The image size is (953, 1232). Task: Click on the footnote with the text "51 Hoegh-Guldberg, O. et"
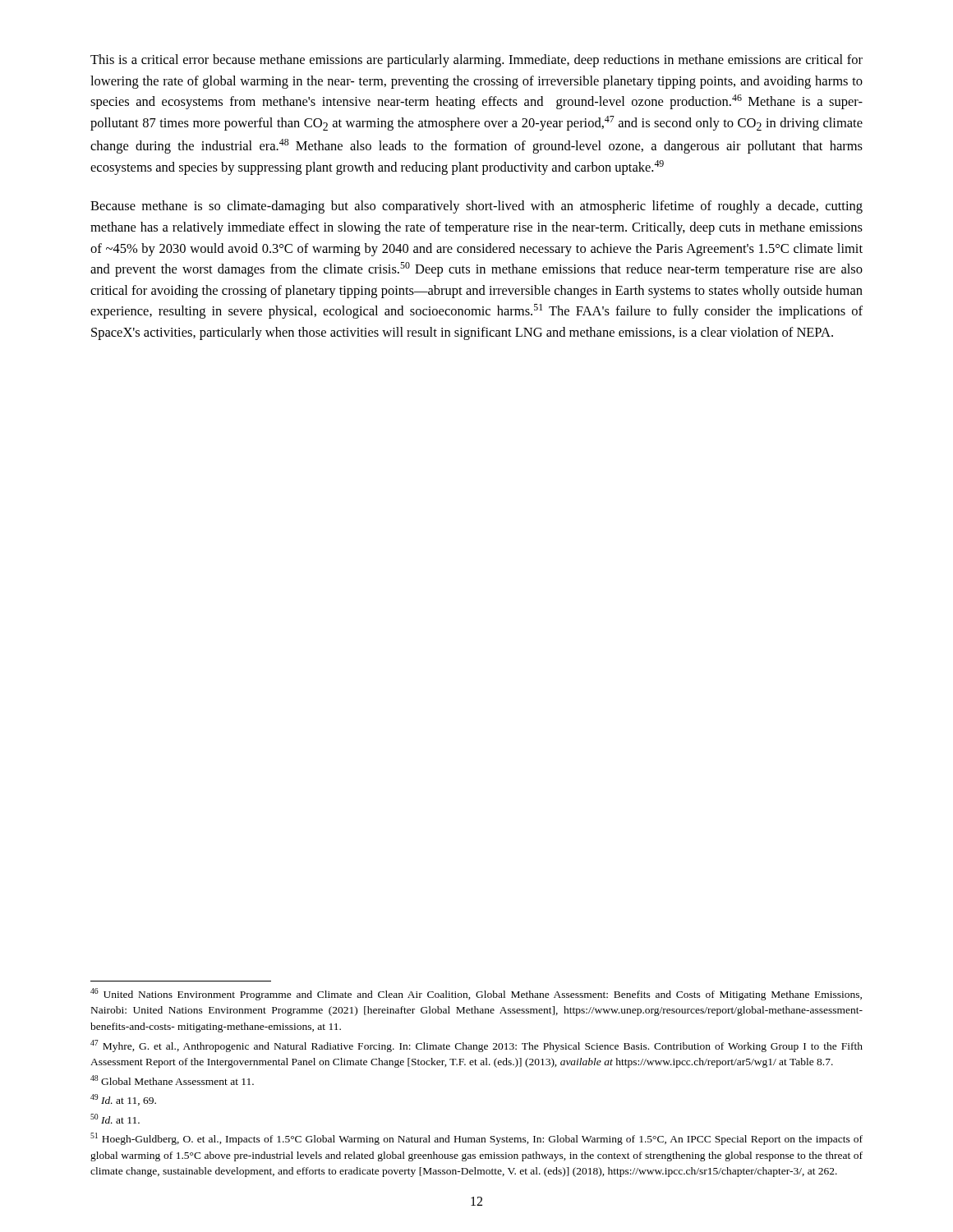tap(476, 1154)
